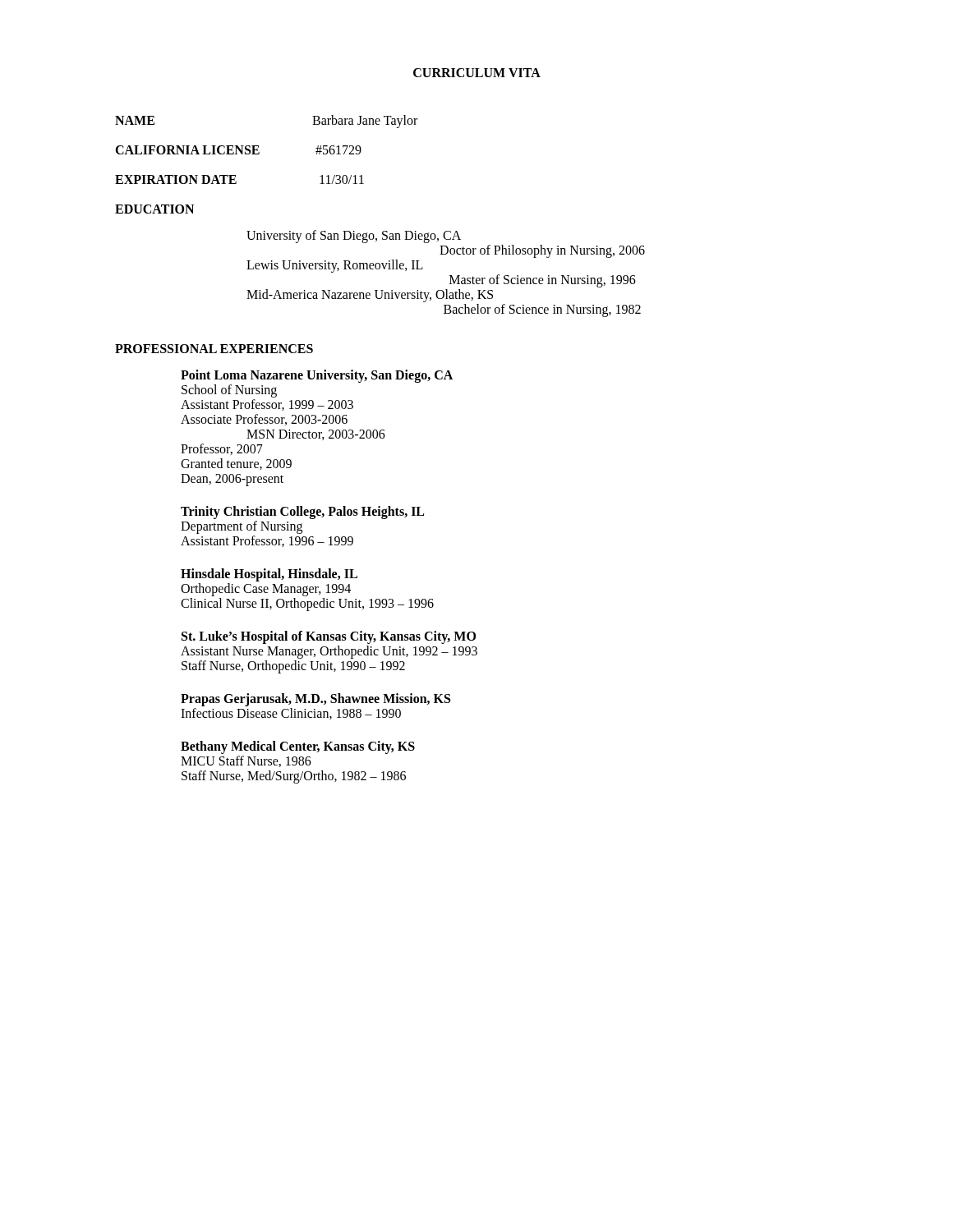Find the text starting "Prapas Gerjarusak, M.D.,"
Image resolution: width=953 pixels, height=1232 pixels.
pyautogui.click(x=315, y=700)
